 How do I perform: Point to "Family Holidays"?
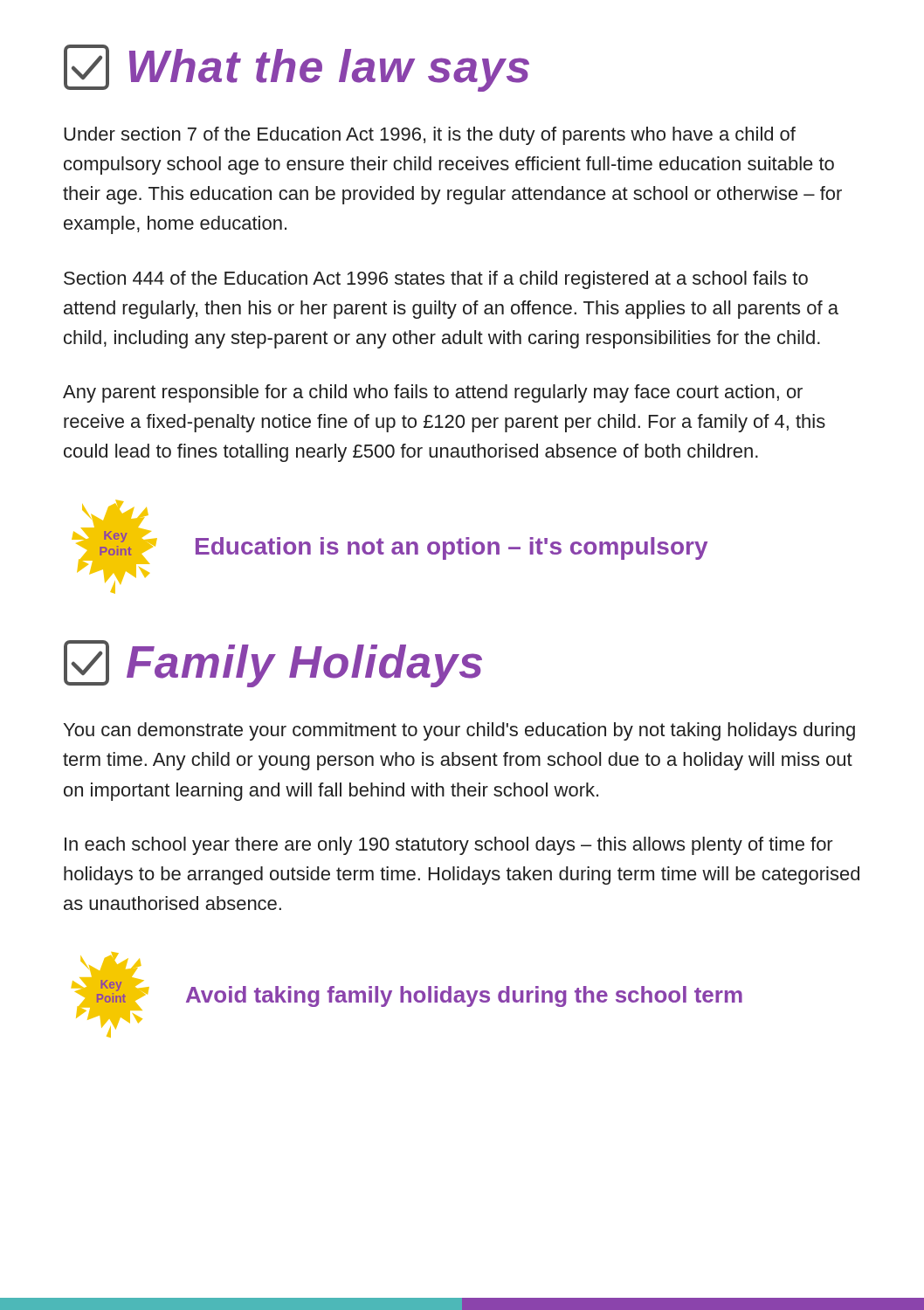point(274,663)
